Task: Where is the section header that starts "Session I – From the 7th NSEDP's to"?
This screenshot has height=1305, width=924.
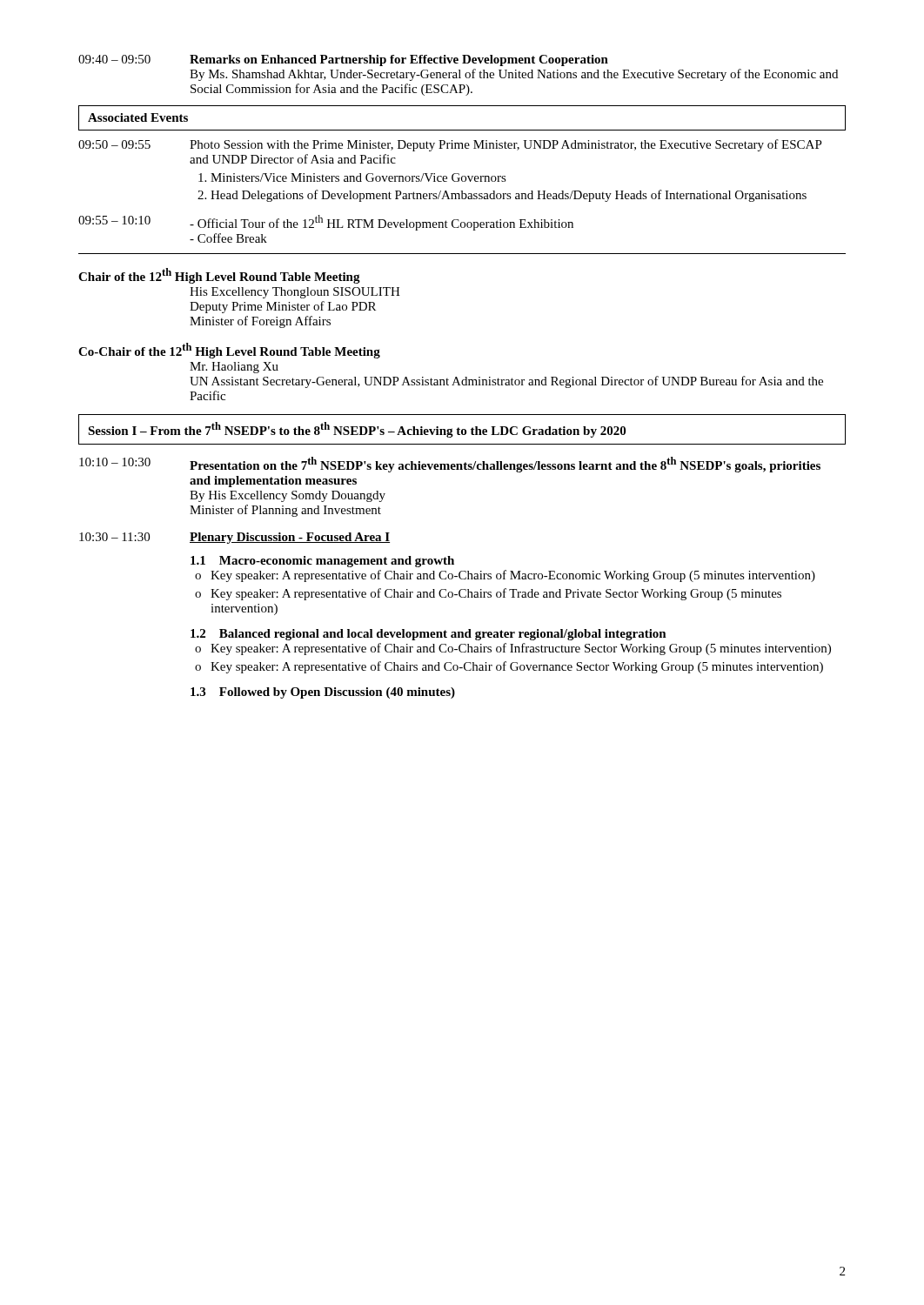Action: click(357, 429)
